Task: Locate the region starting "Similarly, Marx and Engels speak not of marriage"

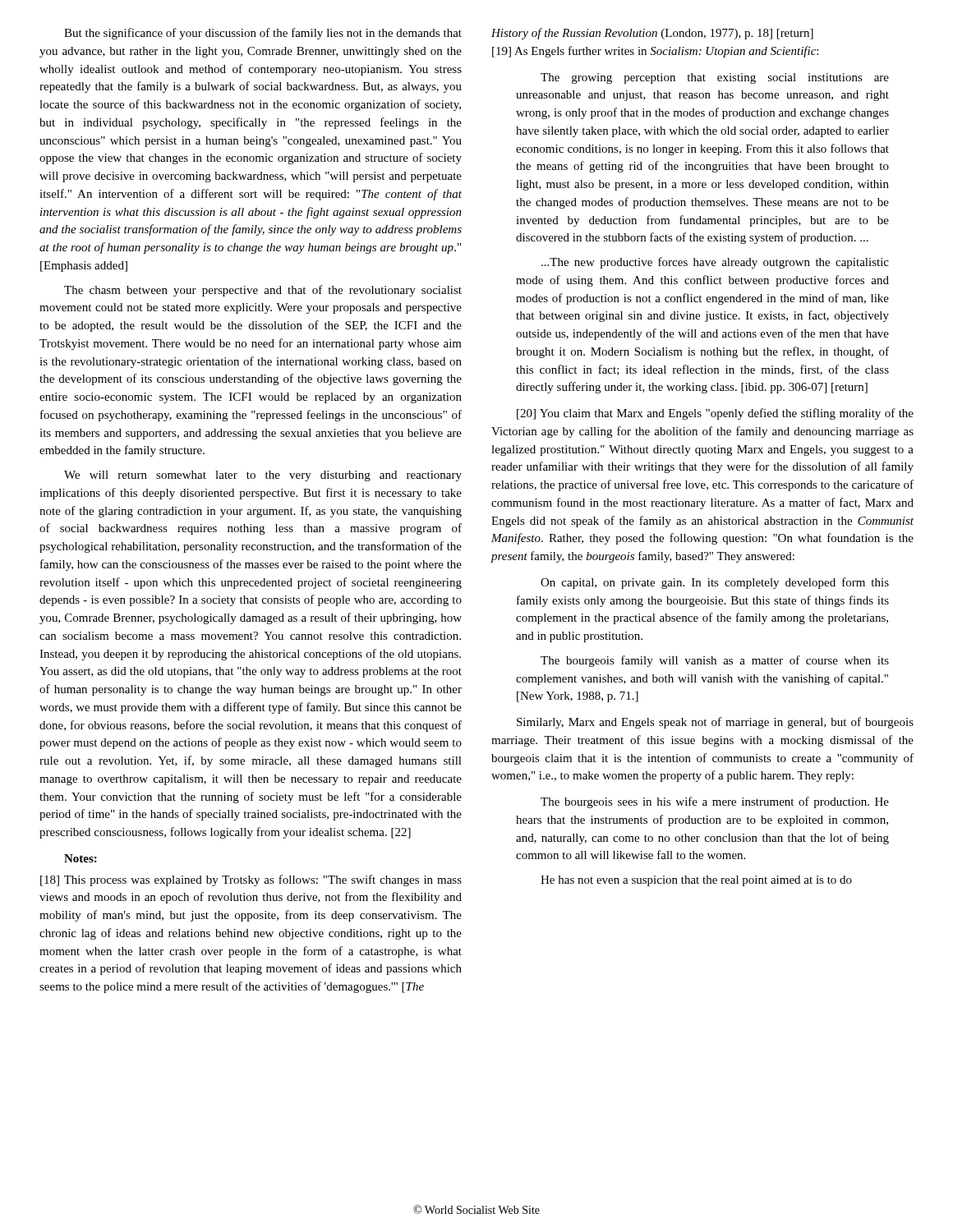Action: click(702, 749)
